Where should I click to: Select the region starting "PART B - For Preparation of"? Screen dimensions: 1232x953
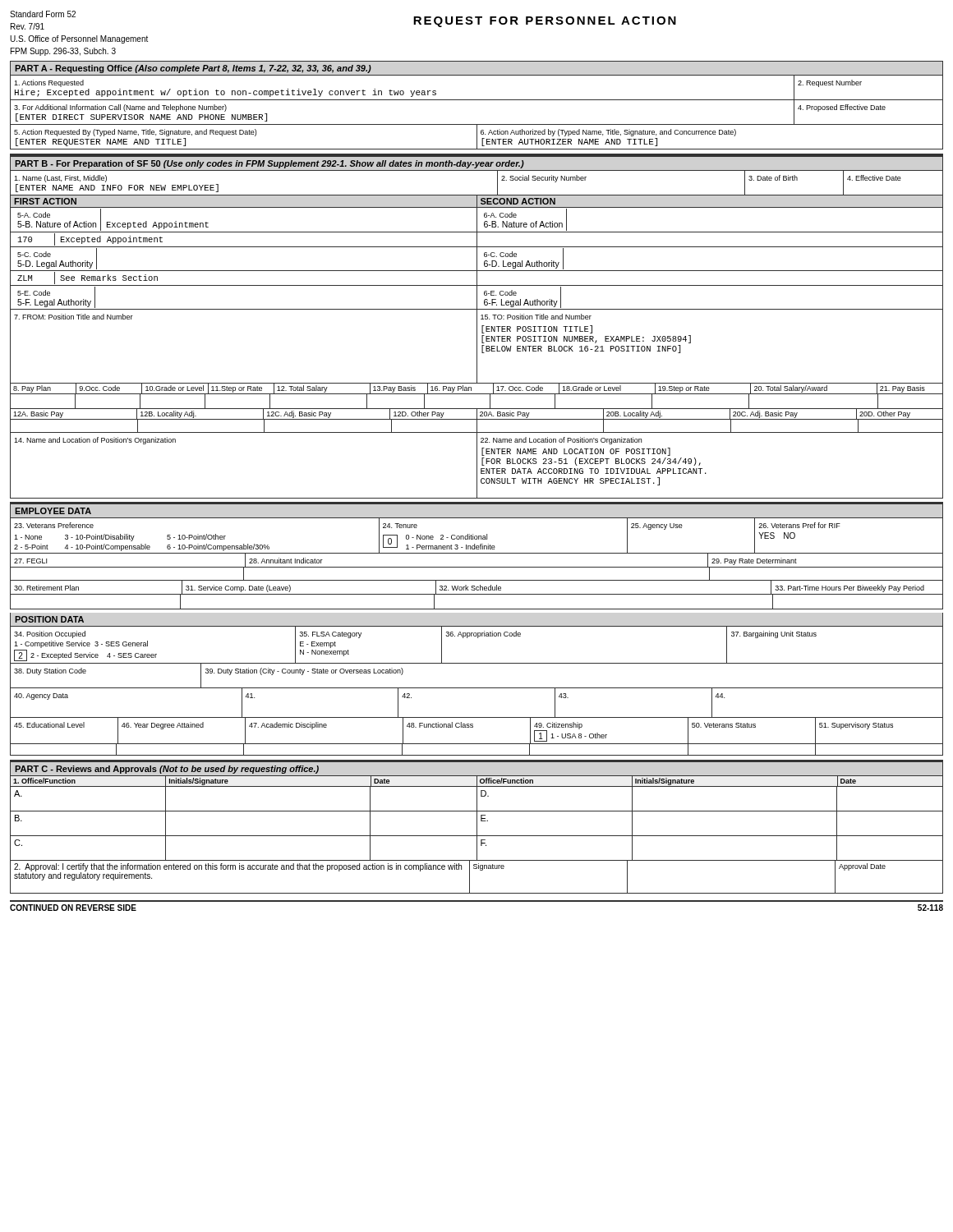pyautogui.click(x=269, y=163)
